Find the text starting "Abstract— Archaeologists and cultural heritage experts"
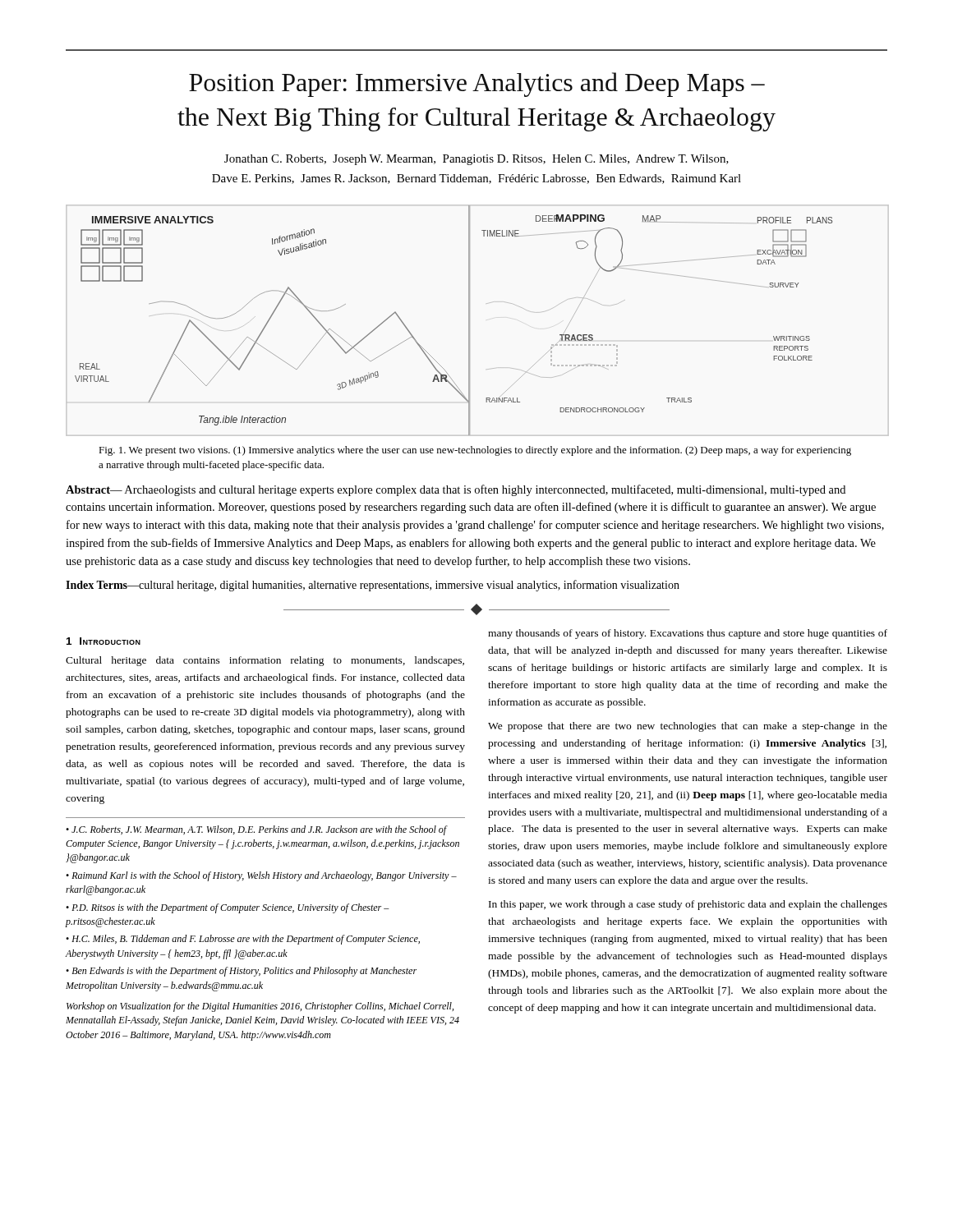The width and height of the screenshot is (953, 1232). point(476,526)
